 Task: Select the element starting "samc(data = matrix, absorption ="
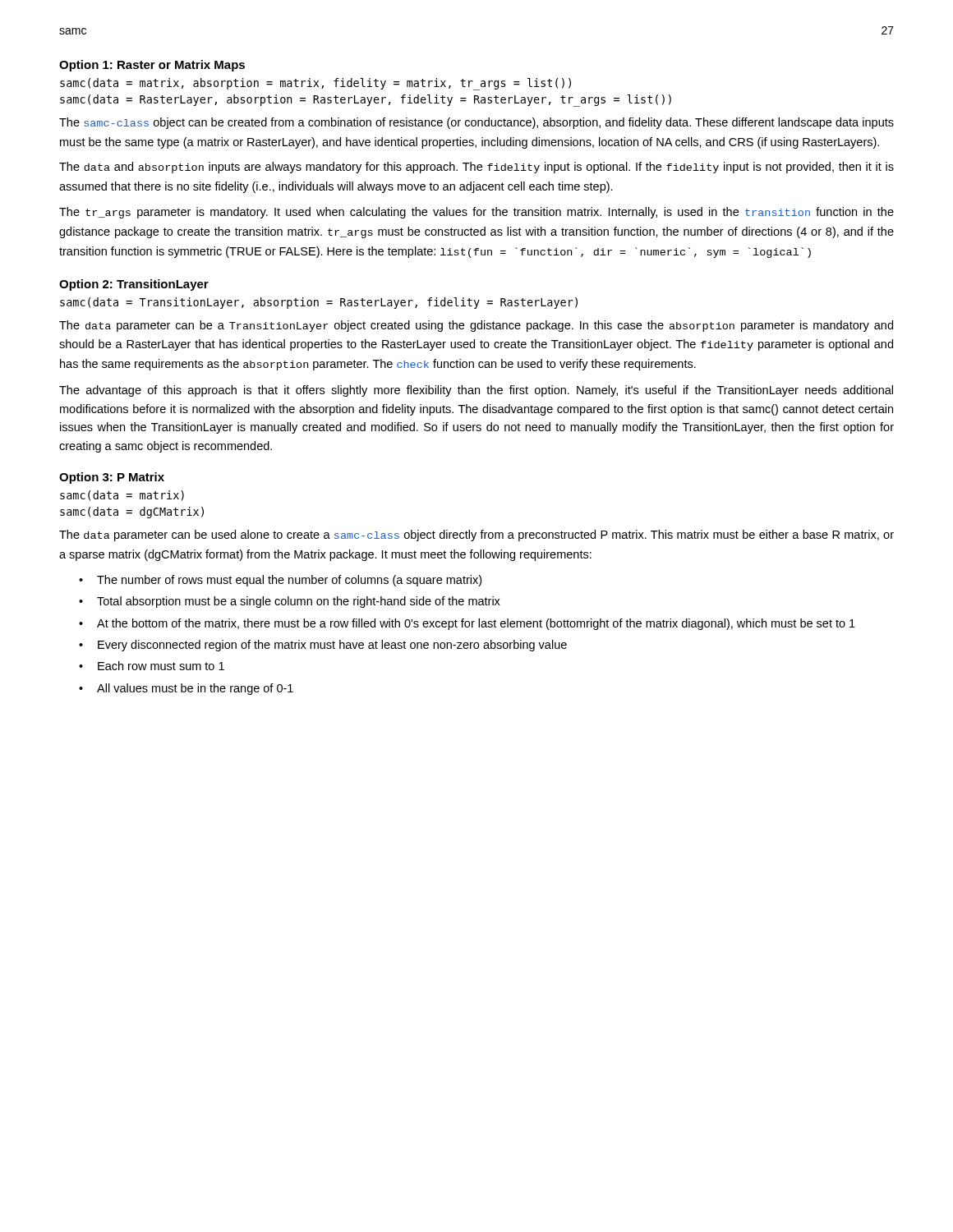pos(316,83)
